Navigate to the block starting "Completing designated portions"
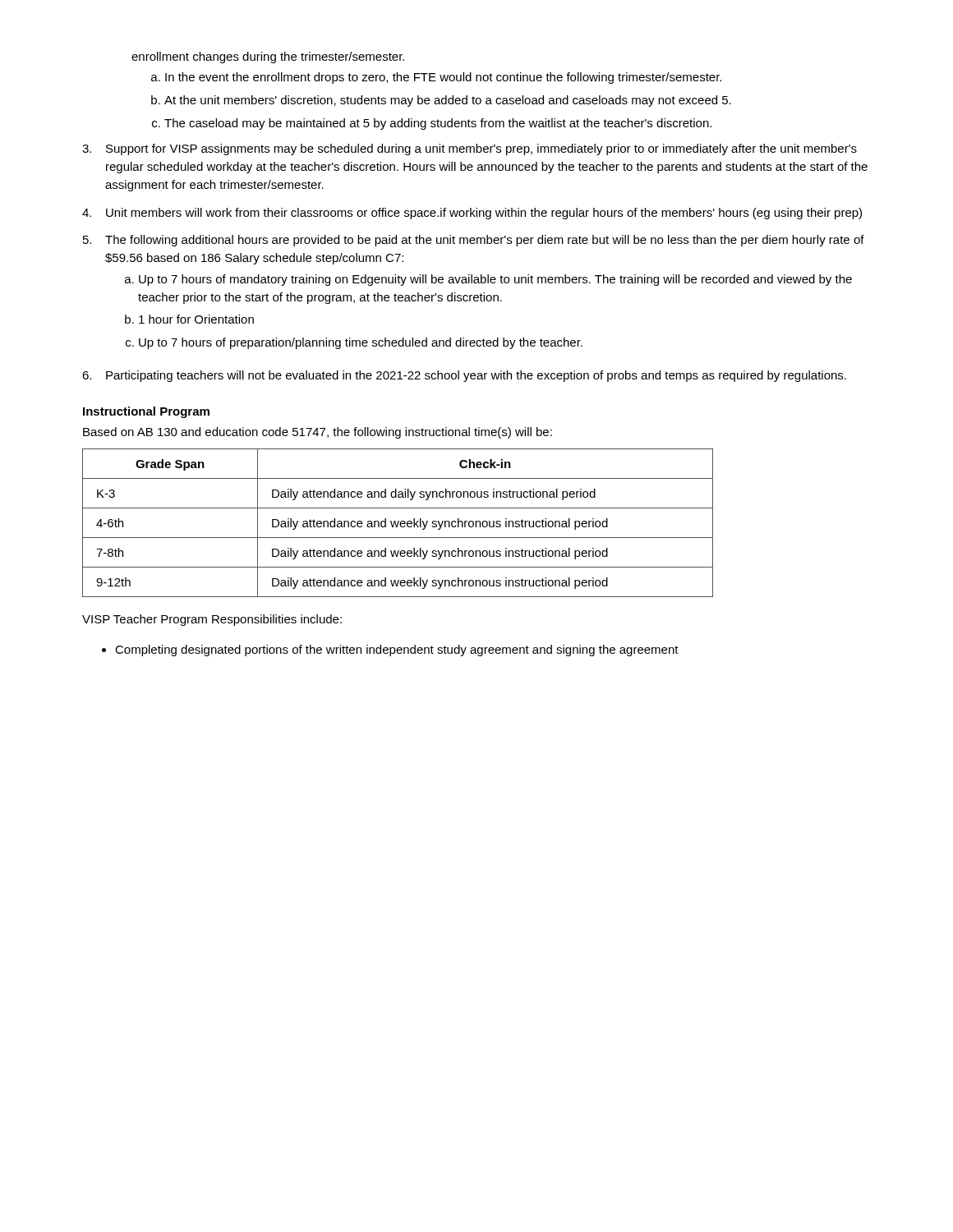 pos(489,650)
